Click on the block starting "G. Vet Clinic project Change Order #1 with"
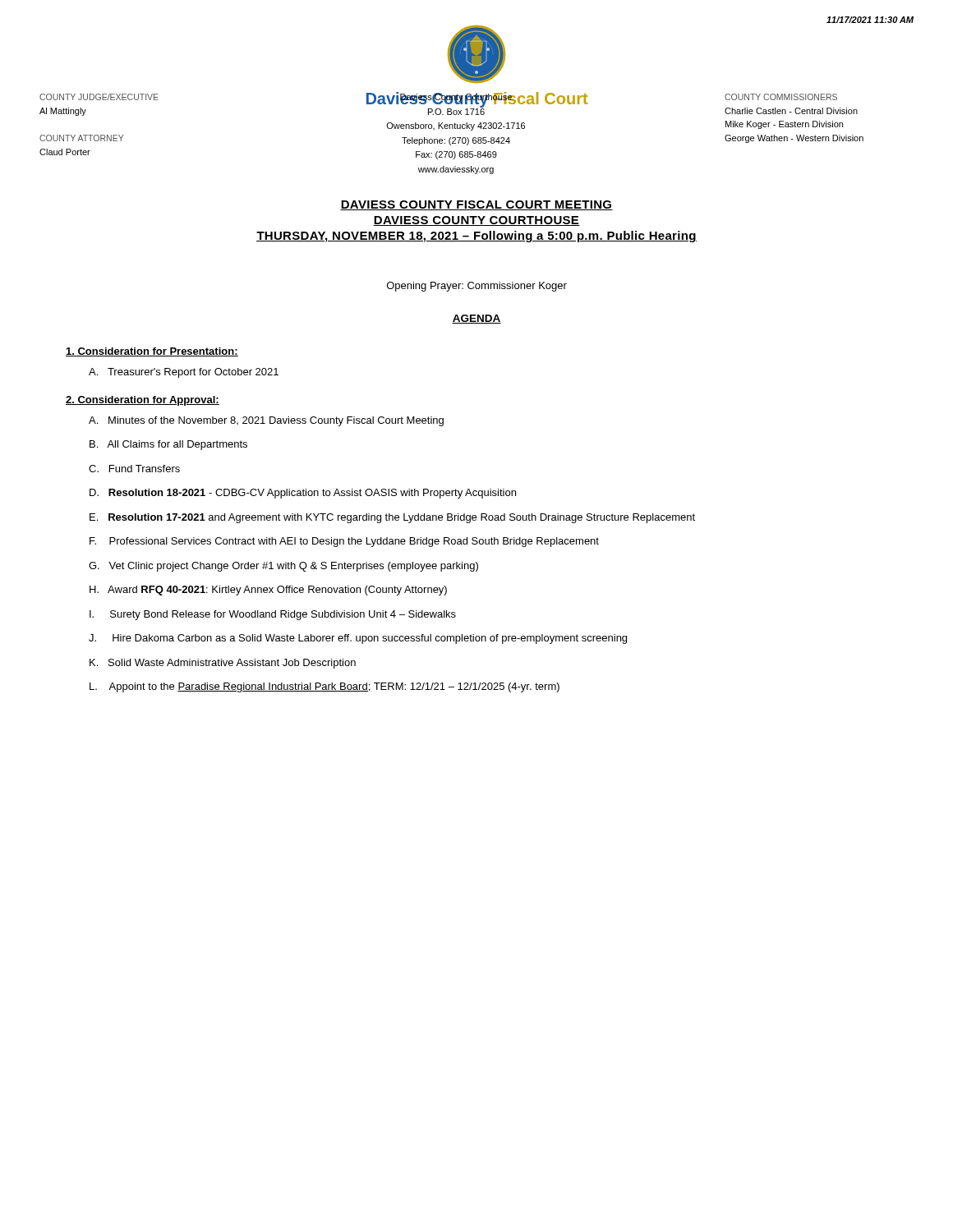The image size is (953, 1232). pyautogui.click(x=284, y=565)
